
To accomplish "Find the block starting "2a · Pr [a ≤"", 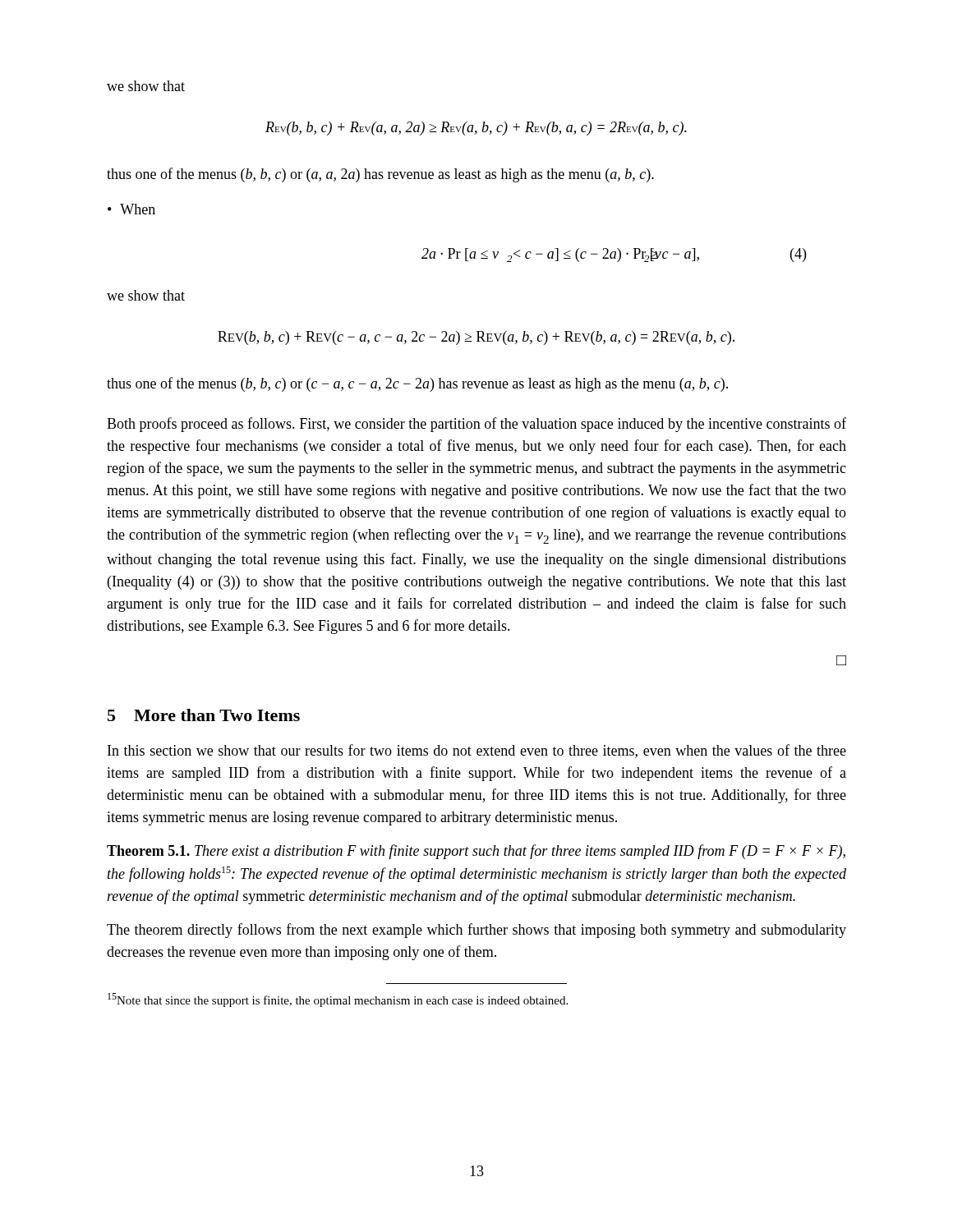I will coord(476,253).
